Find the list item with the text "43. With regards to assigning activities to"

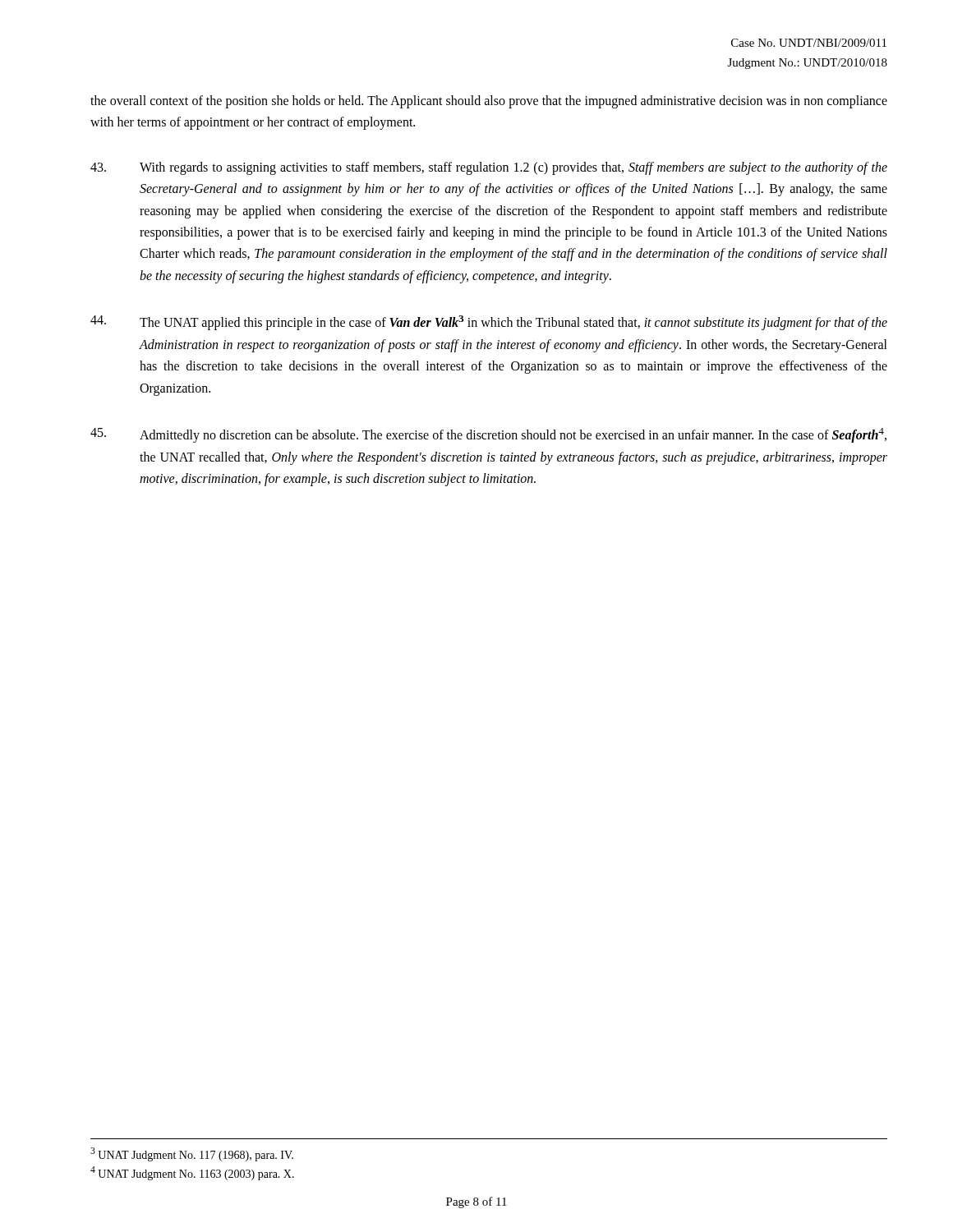point(489,222)
